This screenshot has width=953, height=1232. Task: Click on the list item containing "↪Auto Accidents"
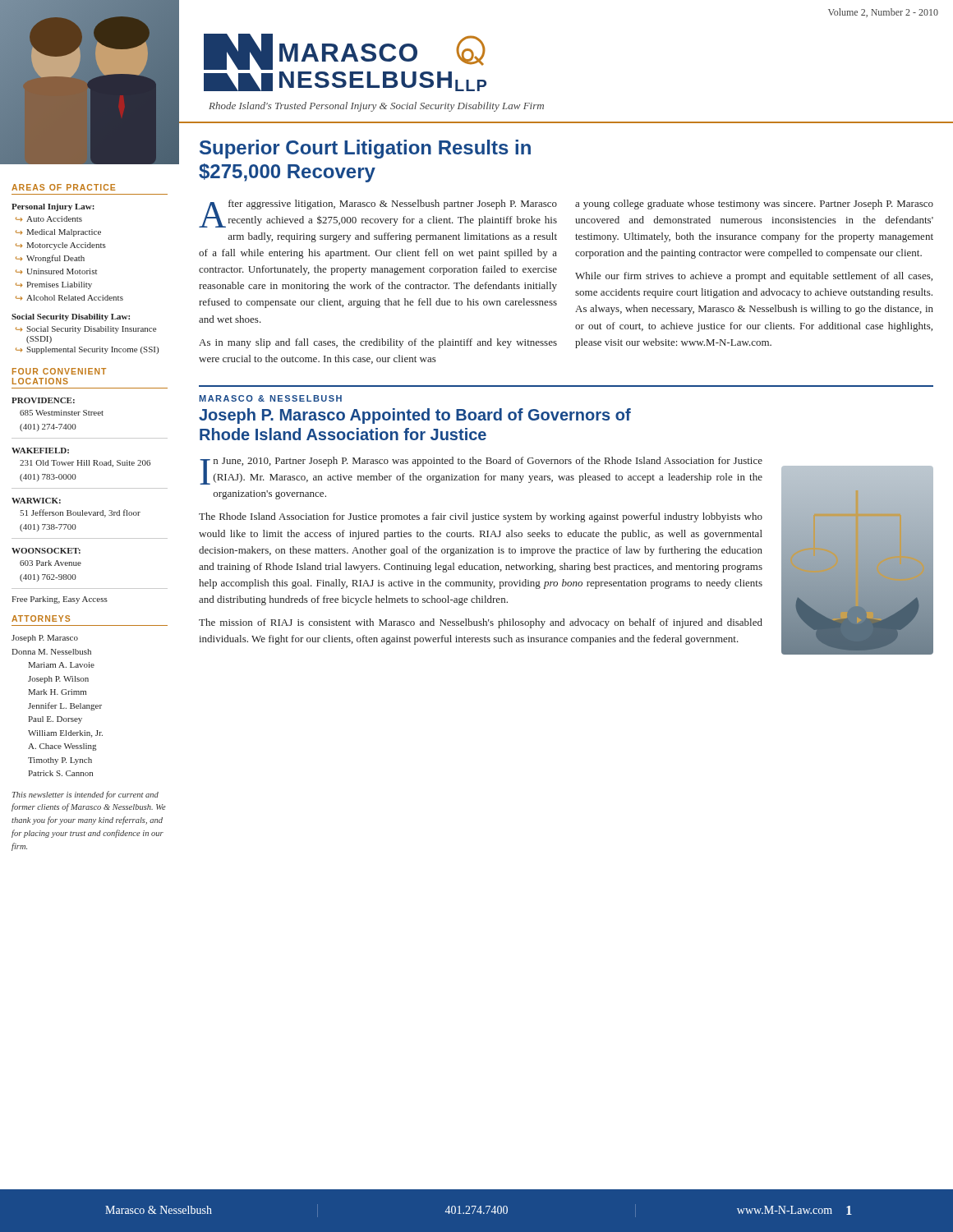(49, 220)
